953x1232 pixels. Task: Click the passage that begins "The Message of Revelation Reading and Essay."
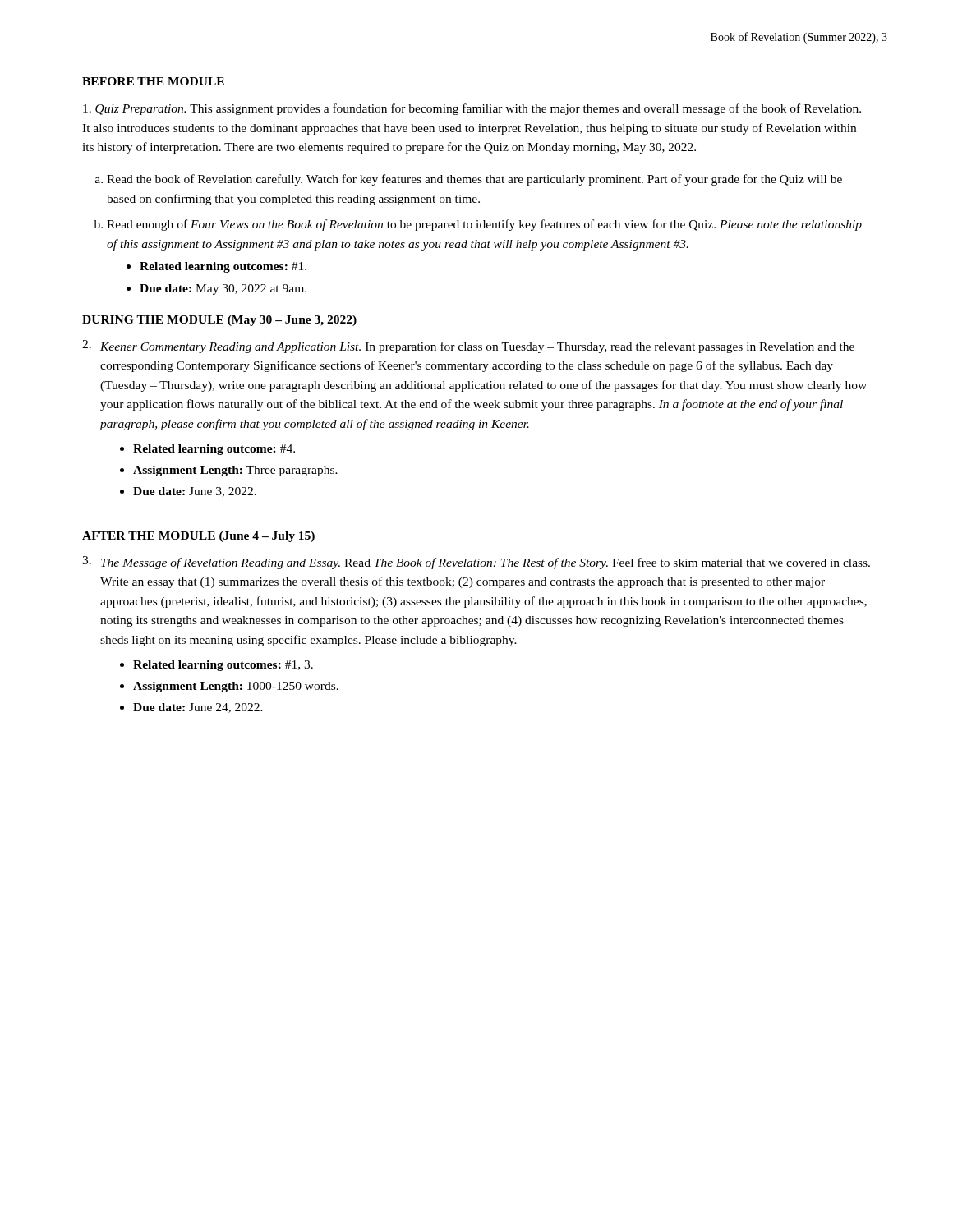point(486,636)
